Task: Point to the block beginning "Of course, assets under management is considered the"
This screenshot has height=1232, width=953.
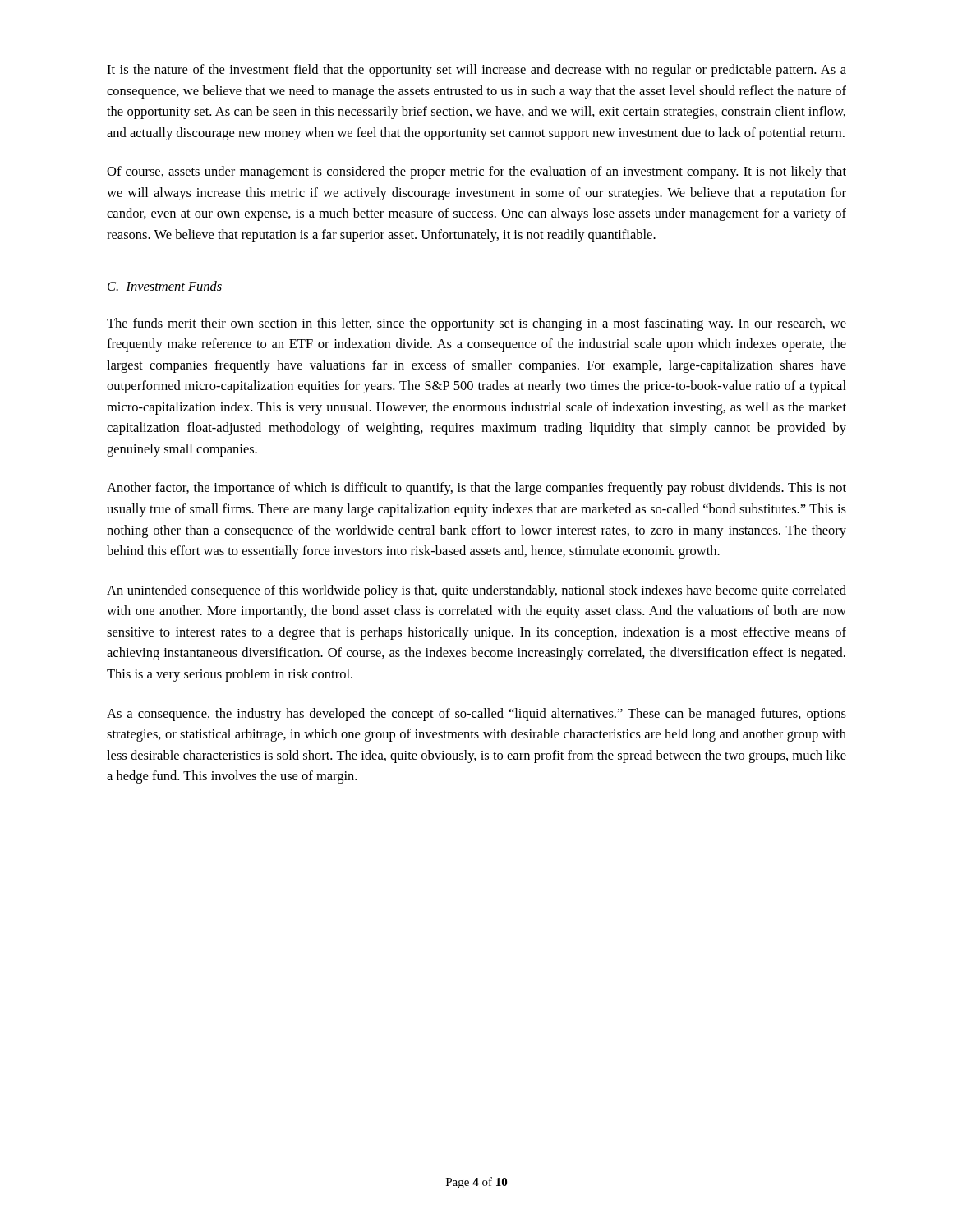Action: click(476, 203)
